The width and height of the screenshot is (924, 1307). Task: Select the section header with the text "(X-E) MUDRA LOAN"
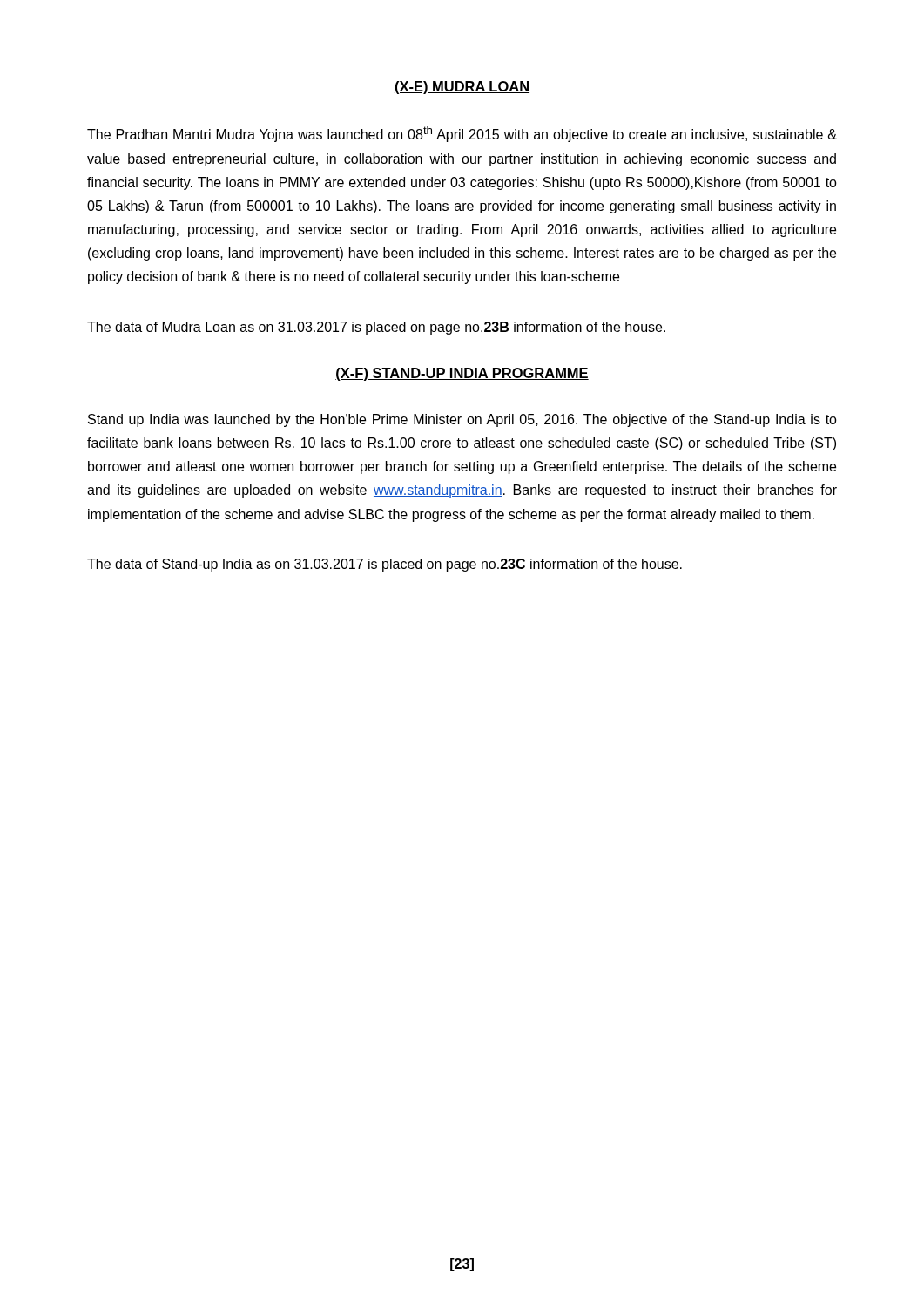pyautogui.click(x=462, y=86)
